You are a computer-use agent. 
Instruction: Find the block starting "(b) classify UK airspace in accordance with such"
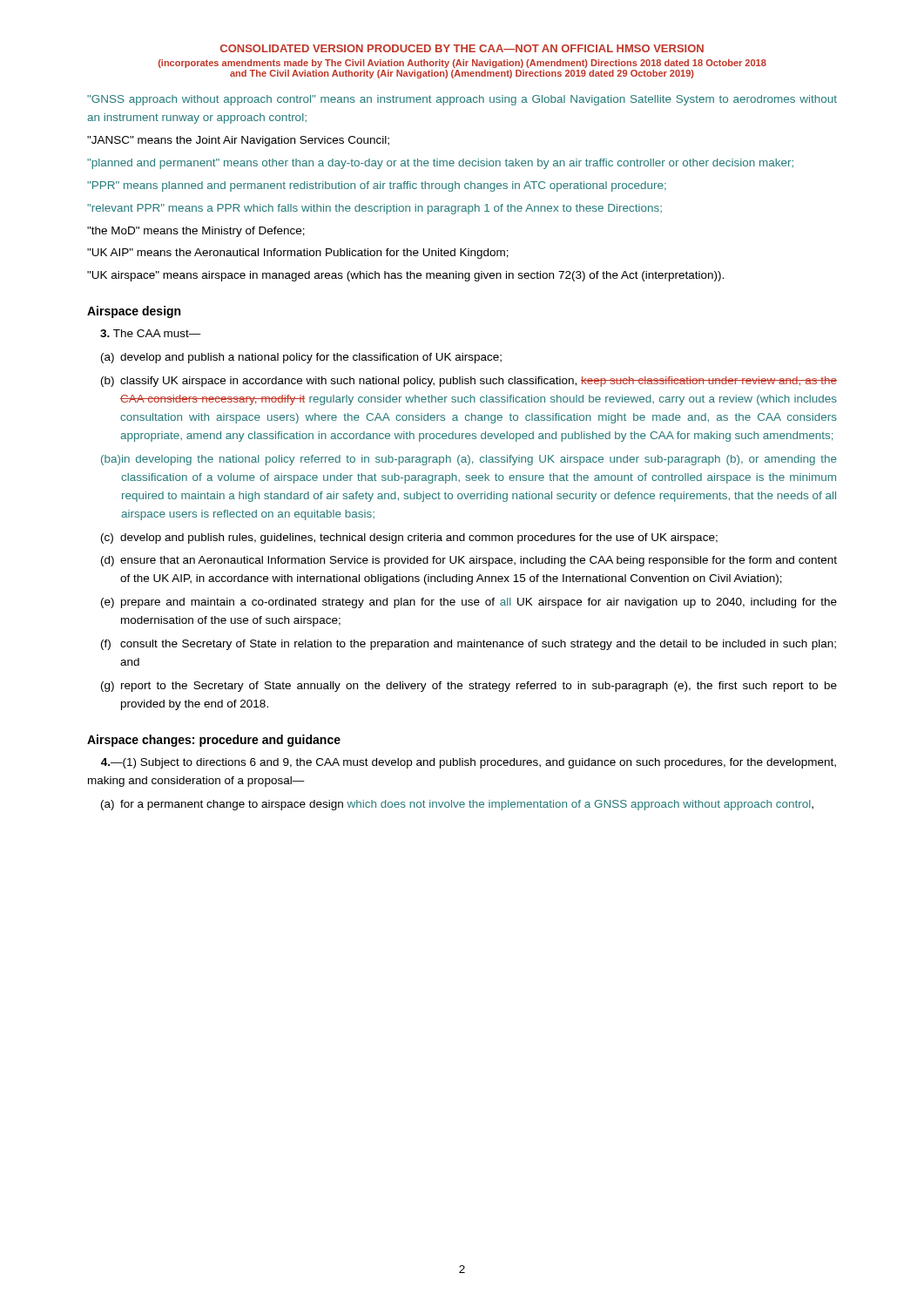click(x=462, y=409)
